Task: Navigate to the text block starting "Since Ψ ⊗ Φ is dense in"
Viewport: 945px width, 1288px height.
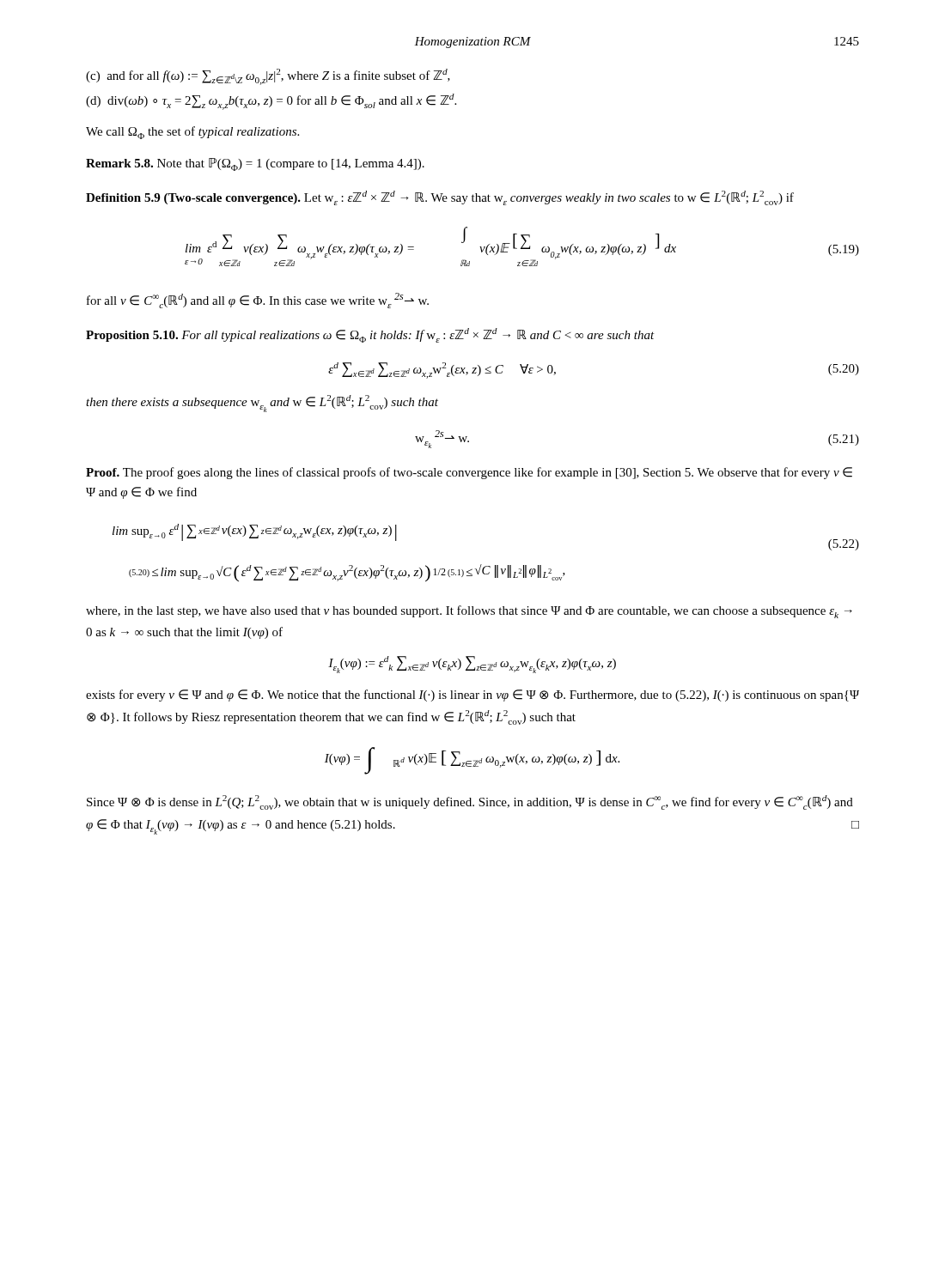Action: coord(472,814)
